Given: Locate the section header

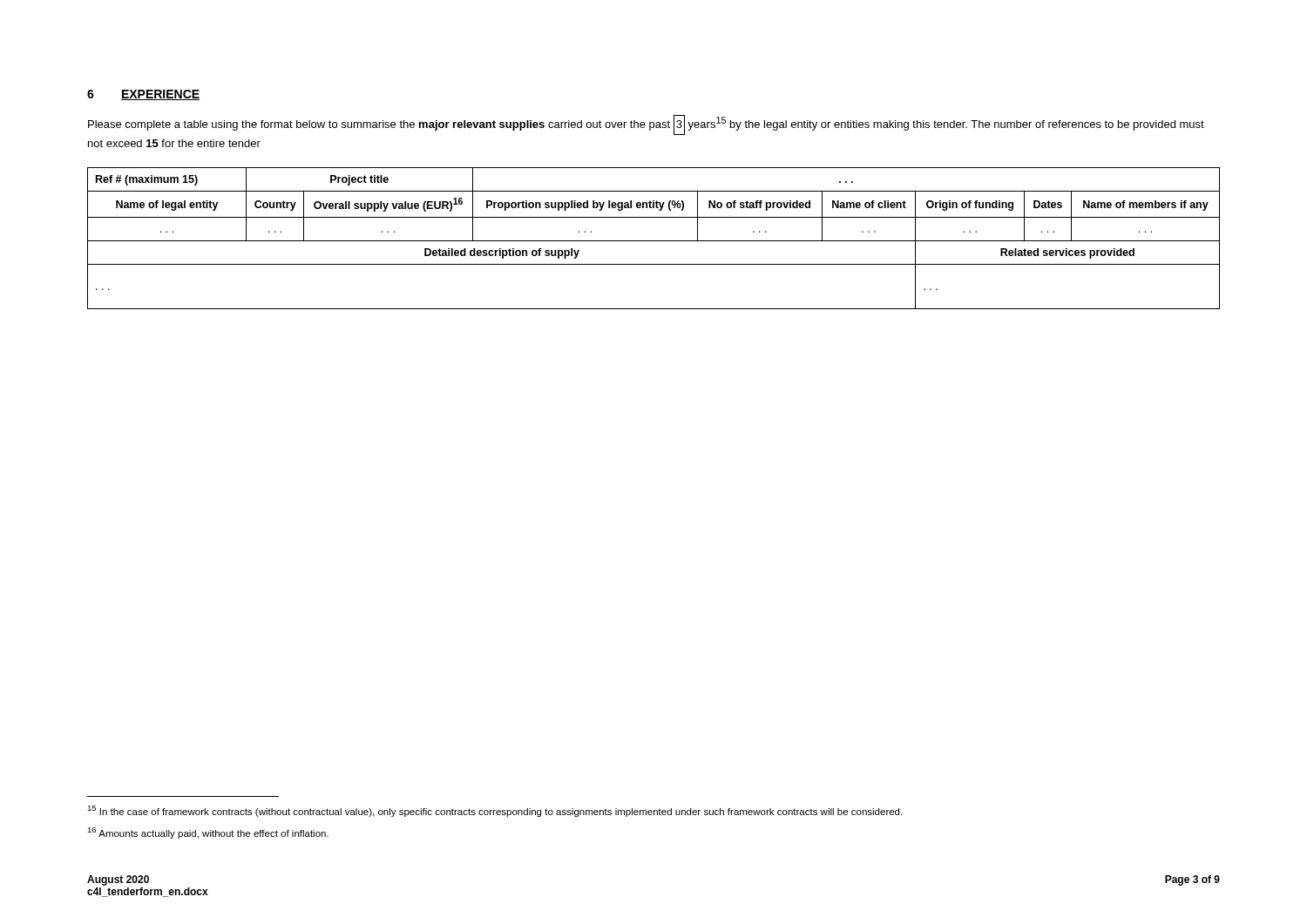Looking at the screenshot, I should coord(143,94).
